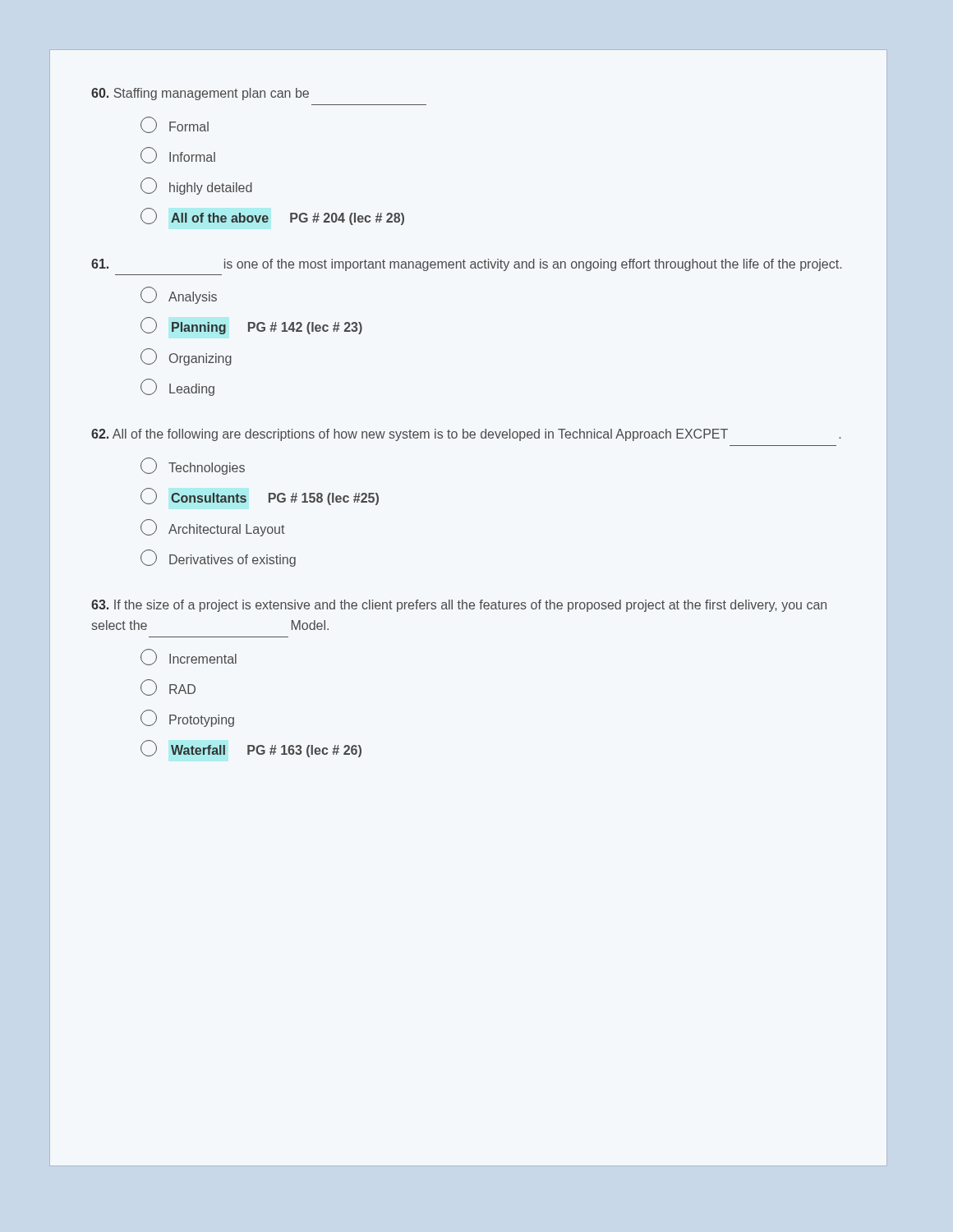
Task: Find the text starting "Staffing management plan can be"
Action: 259,94
